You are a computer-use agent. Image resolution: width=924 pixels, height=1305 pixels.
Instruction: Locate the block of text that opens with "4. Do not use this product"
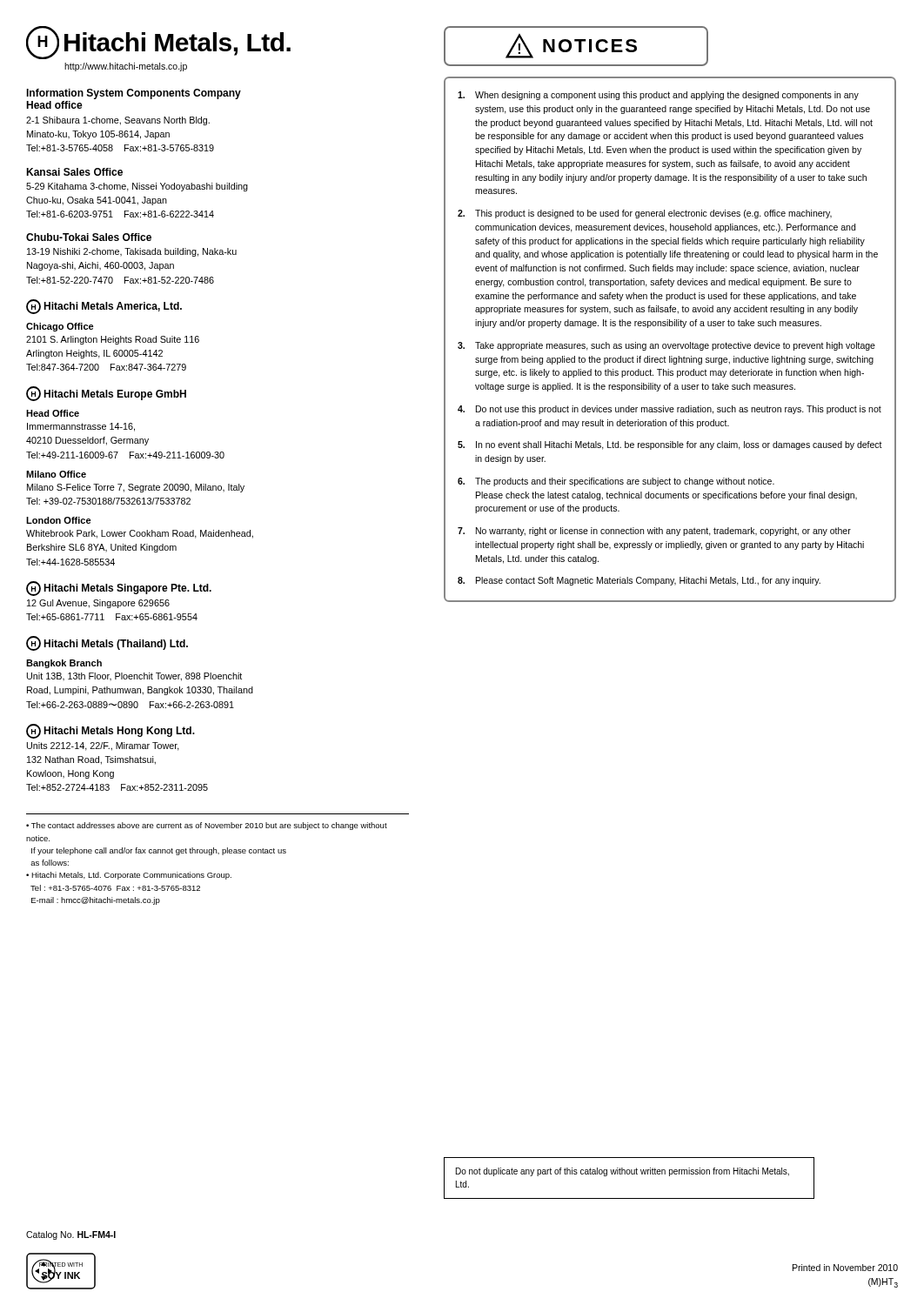(x=670, y=416)
